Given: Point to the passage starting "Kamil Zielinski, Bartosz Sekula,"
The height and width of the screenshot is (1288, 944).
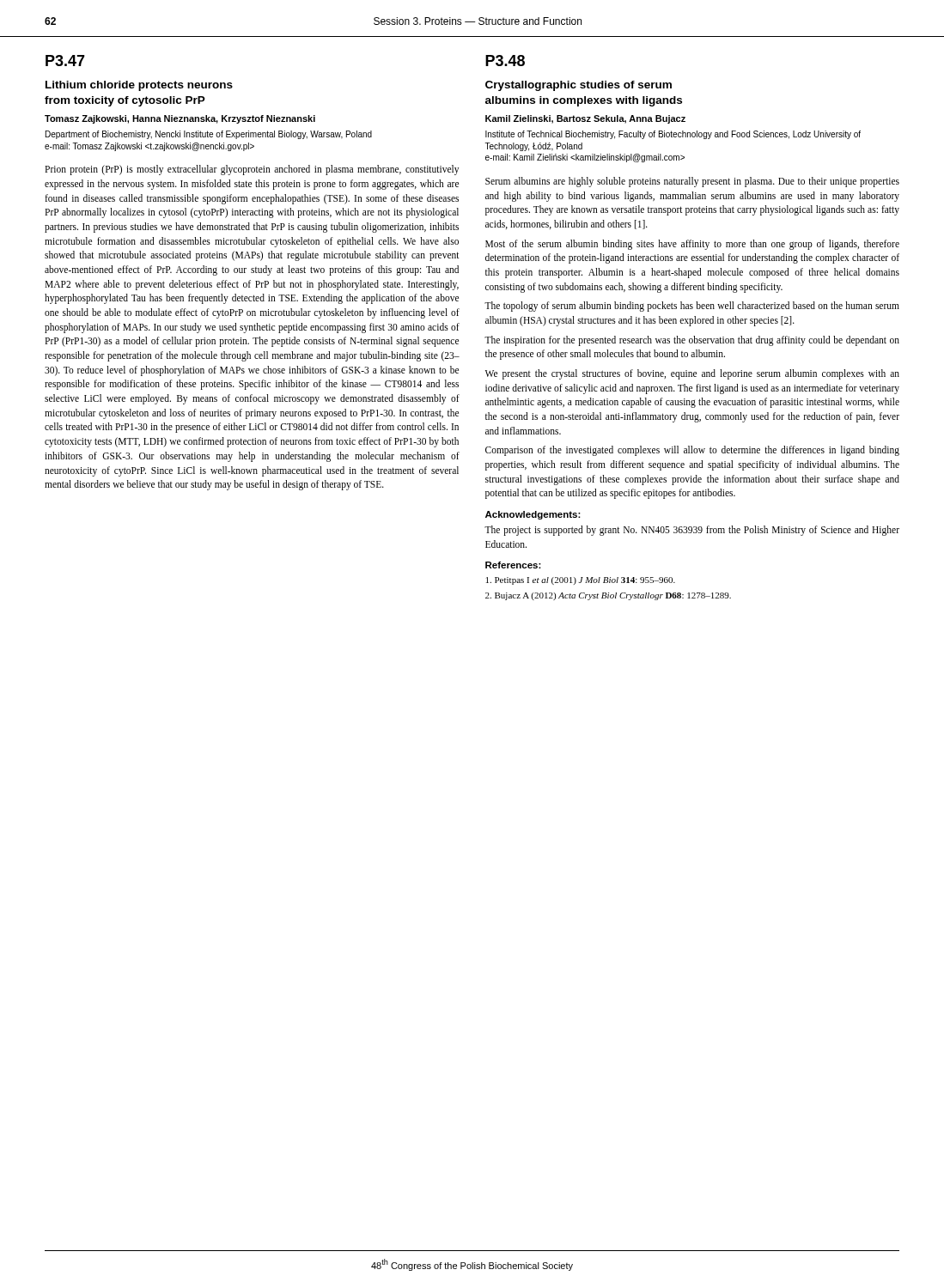Looking at the screenshot, I should [585, 119].
